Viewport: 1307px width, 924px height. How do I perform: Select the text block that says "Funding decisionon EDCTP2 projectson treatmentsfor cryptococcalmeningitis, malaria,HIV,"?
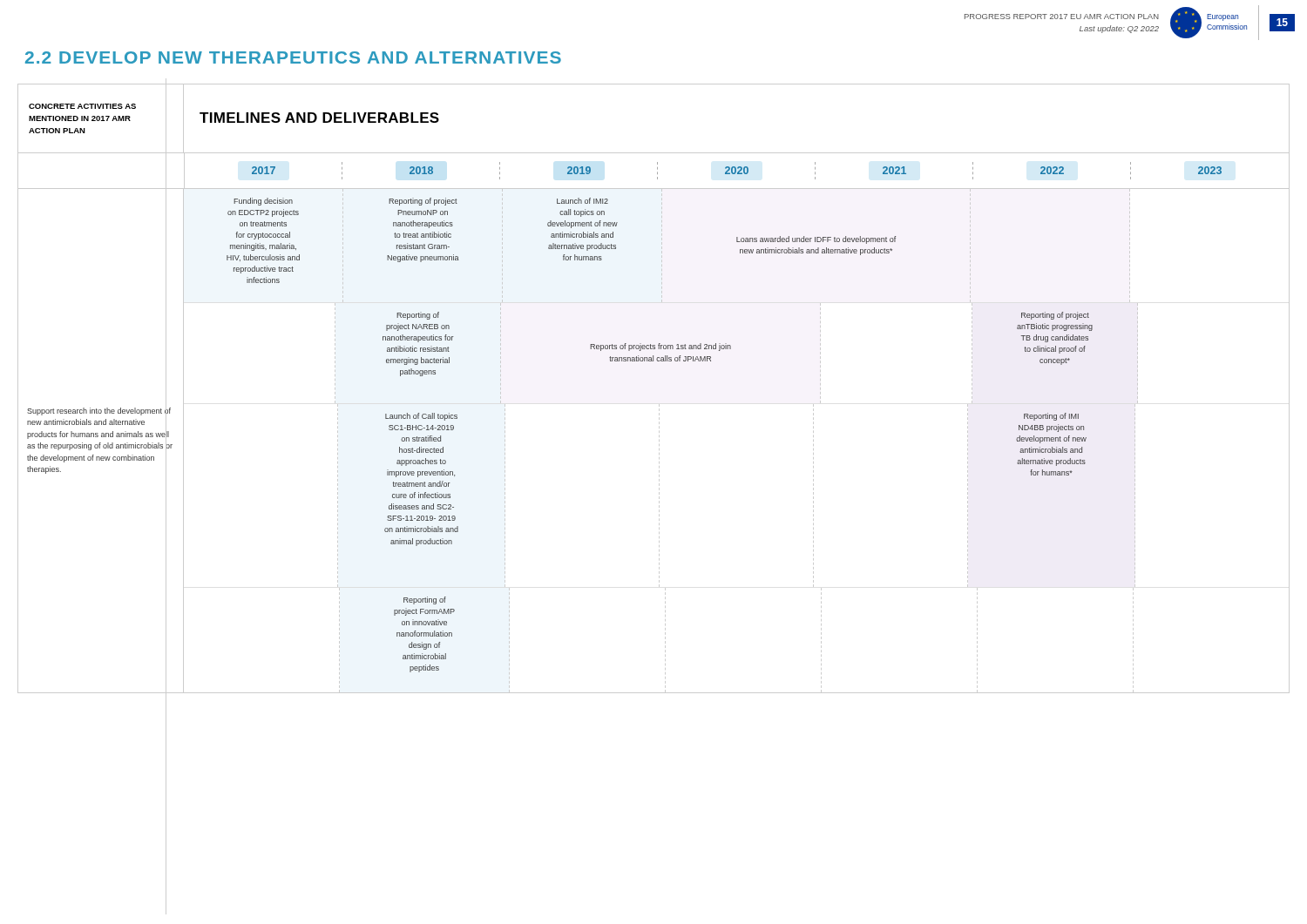point(263,241)
